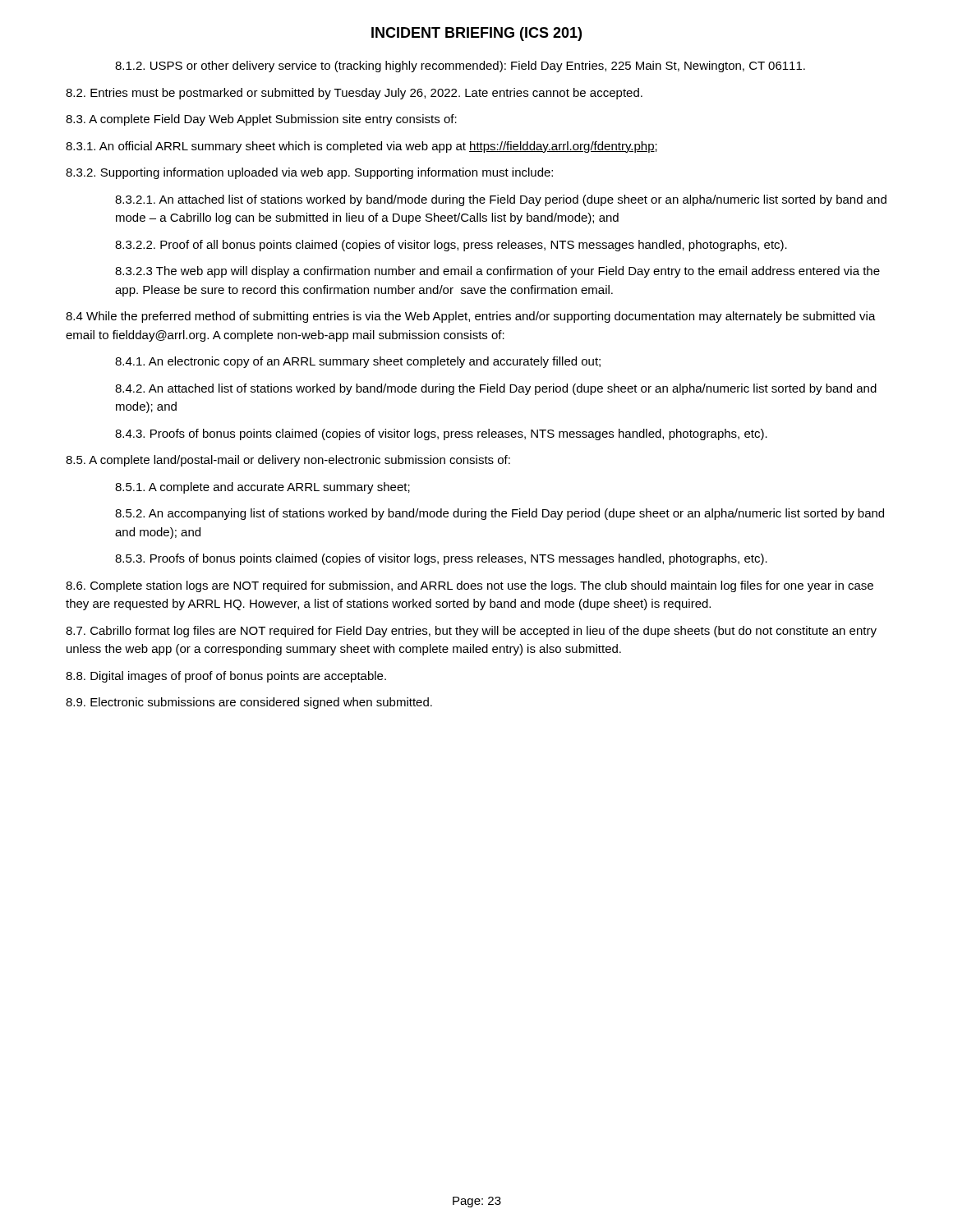Locate the block of text that opens with "1.2. USPS or other delivery service to"
Viewport: 953px width, 1232px height.
[460, 65]
